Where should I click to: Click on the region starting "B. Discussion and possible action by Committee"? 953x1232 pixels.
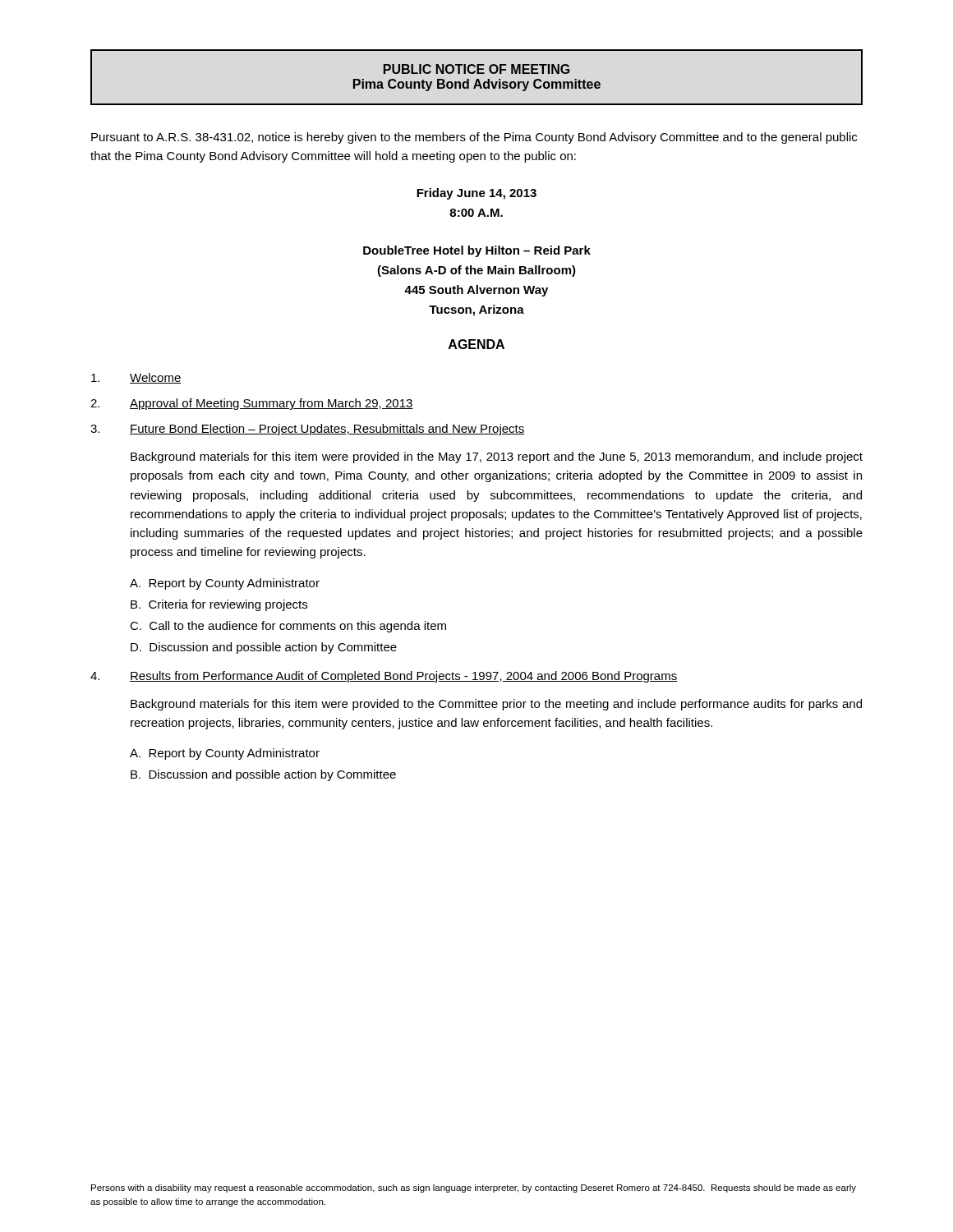click(x=263, y=774)
